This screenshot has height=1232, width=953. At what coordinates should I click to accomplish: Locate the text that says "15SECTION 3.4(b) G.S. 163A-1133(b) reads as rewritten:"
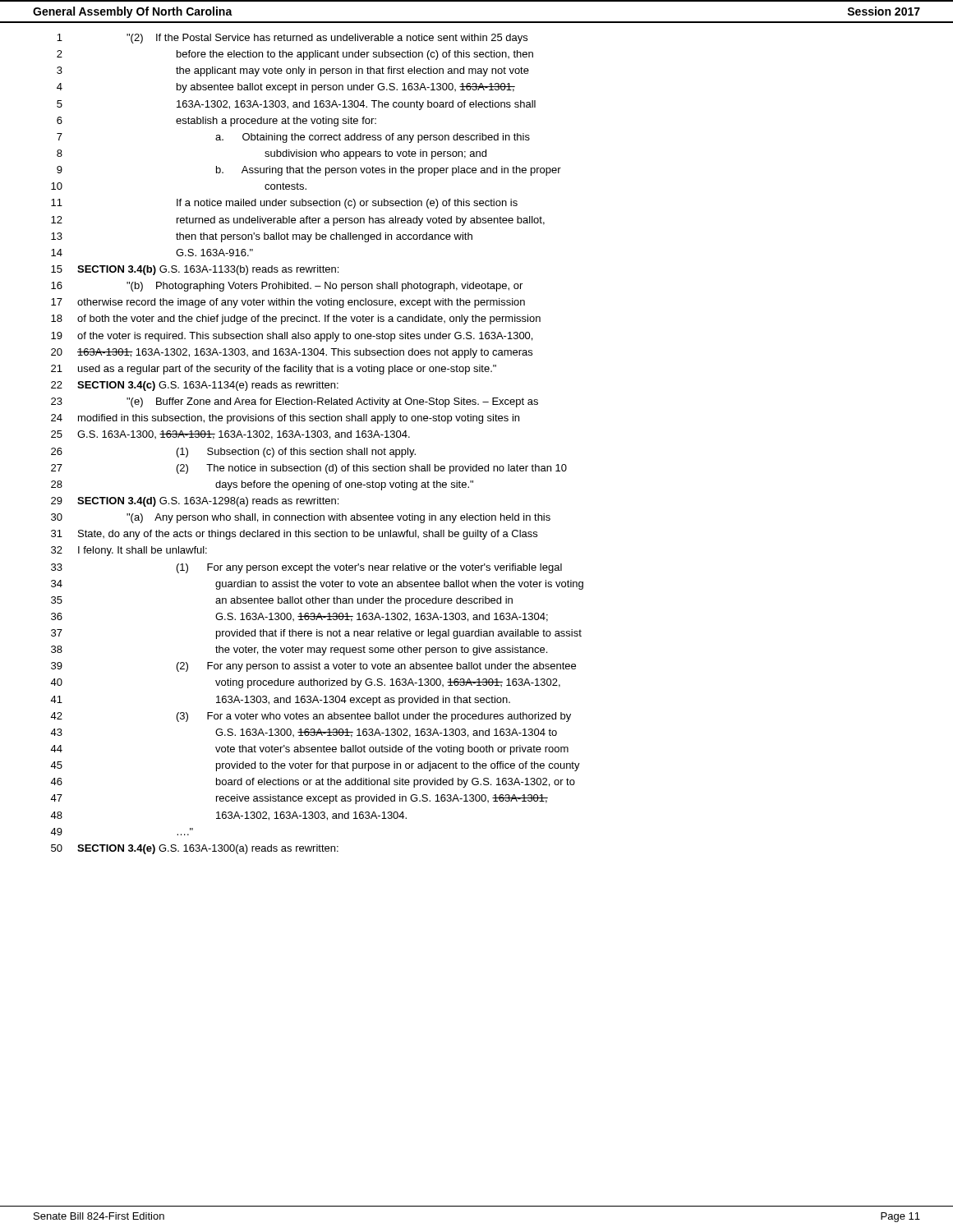point(195,270)
